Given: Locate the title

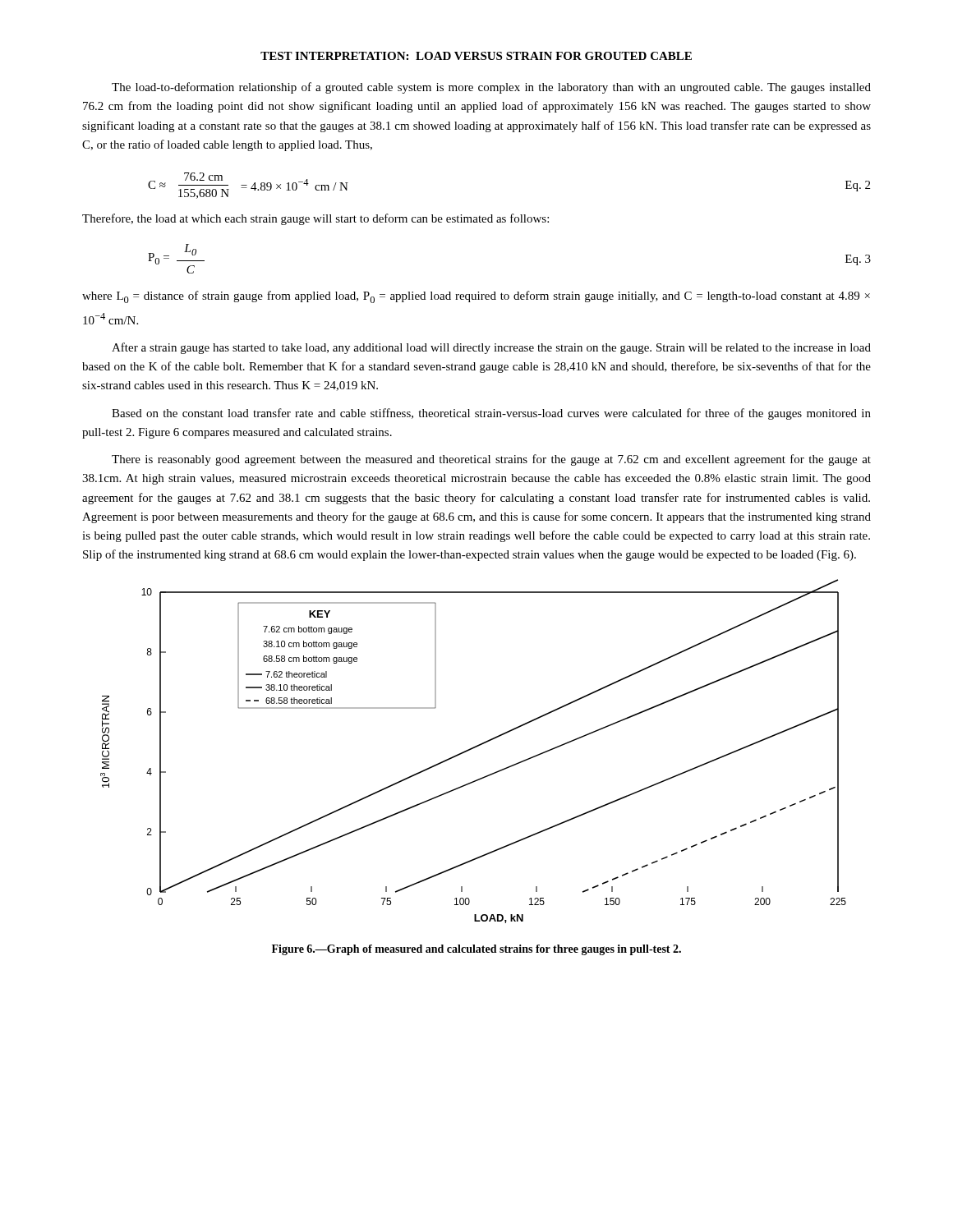Looking at the screenshot, I should click(476, 56).
